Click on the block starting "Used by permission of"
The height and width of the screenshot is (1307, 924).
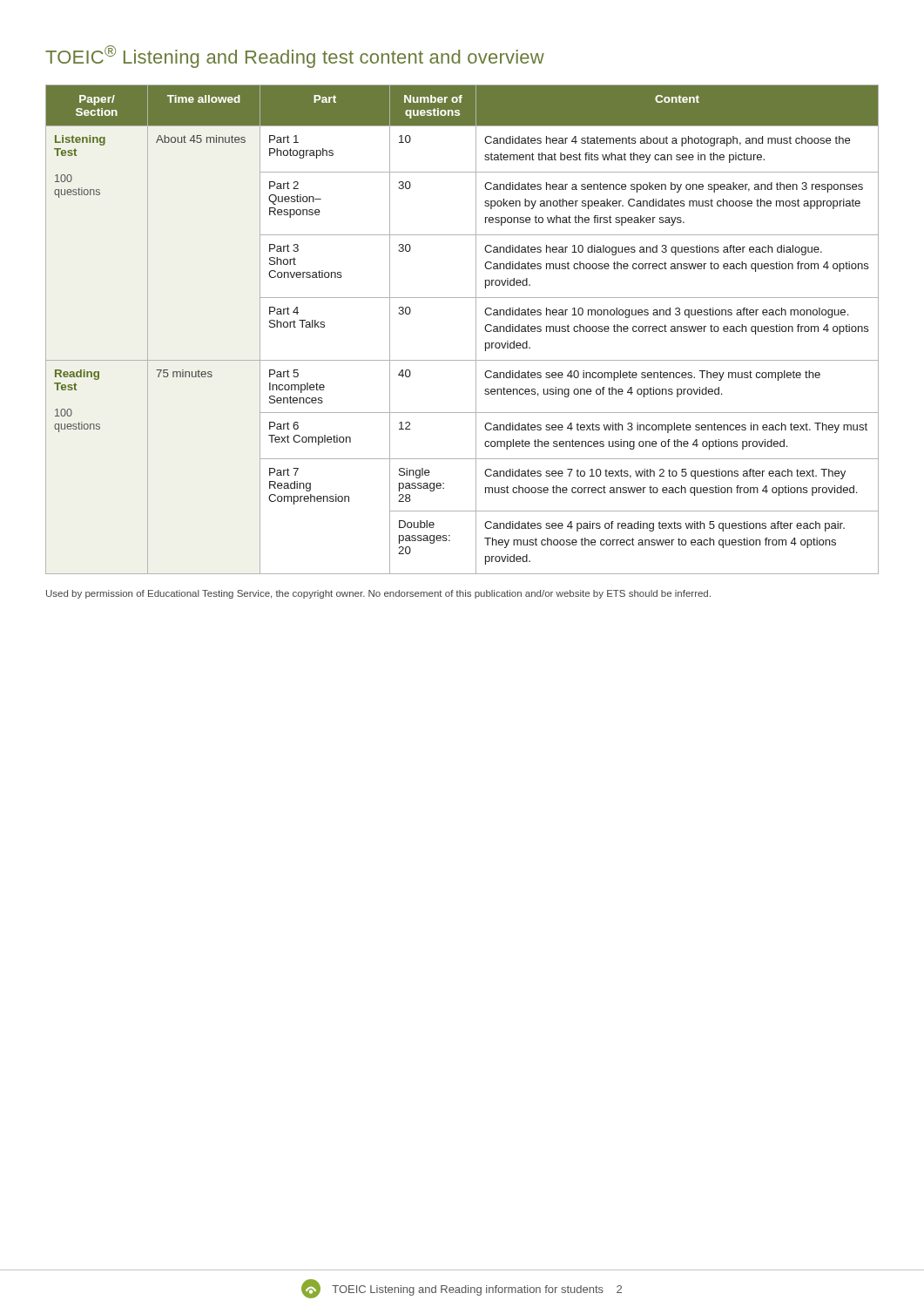coord(378,594)
